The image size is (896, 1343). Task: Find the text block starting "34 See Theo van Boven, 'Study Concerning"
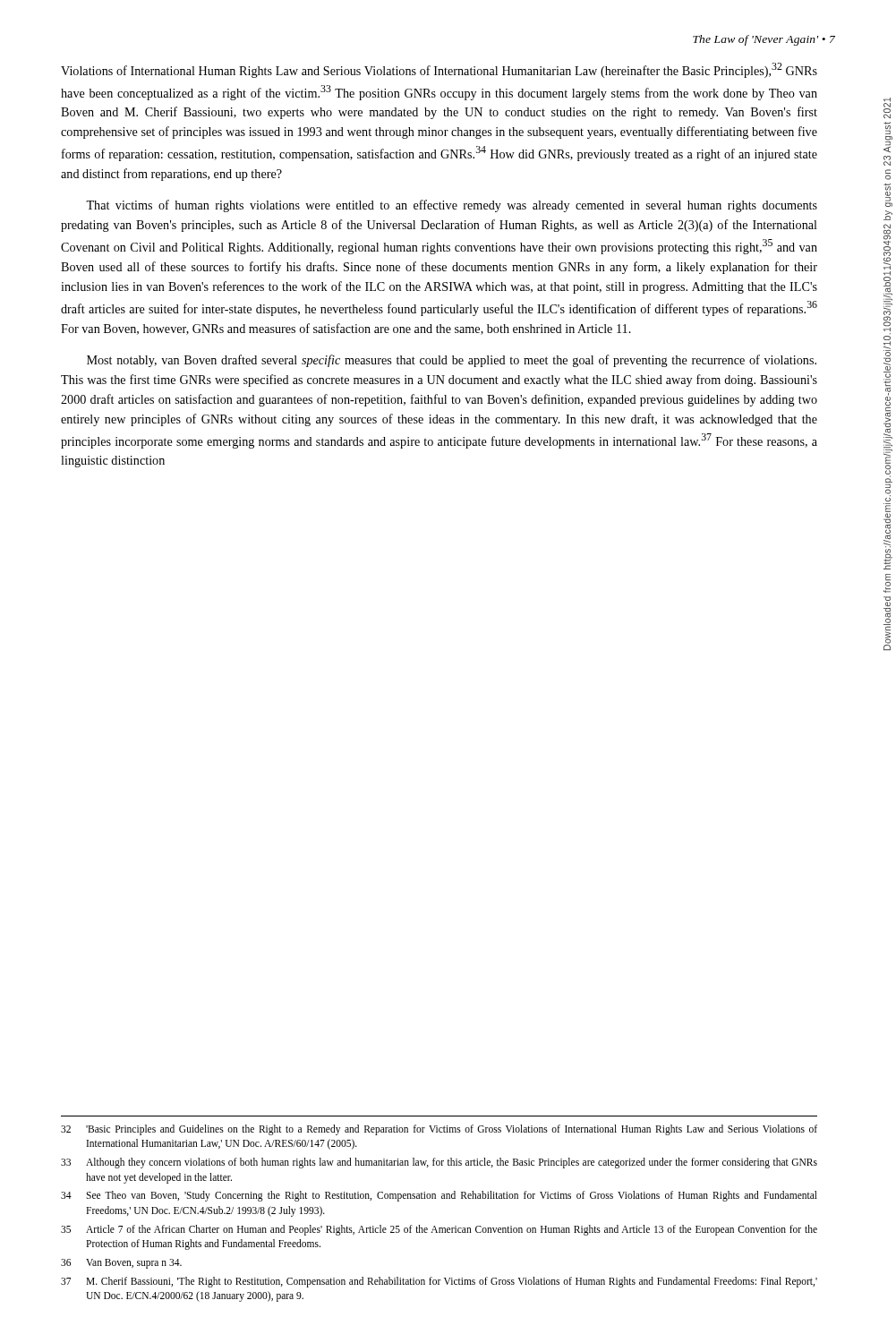coord(439,1203)
